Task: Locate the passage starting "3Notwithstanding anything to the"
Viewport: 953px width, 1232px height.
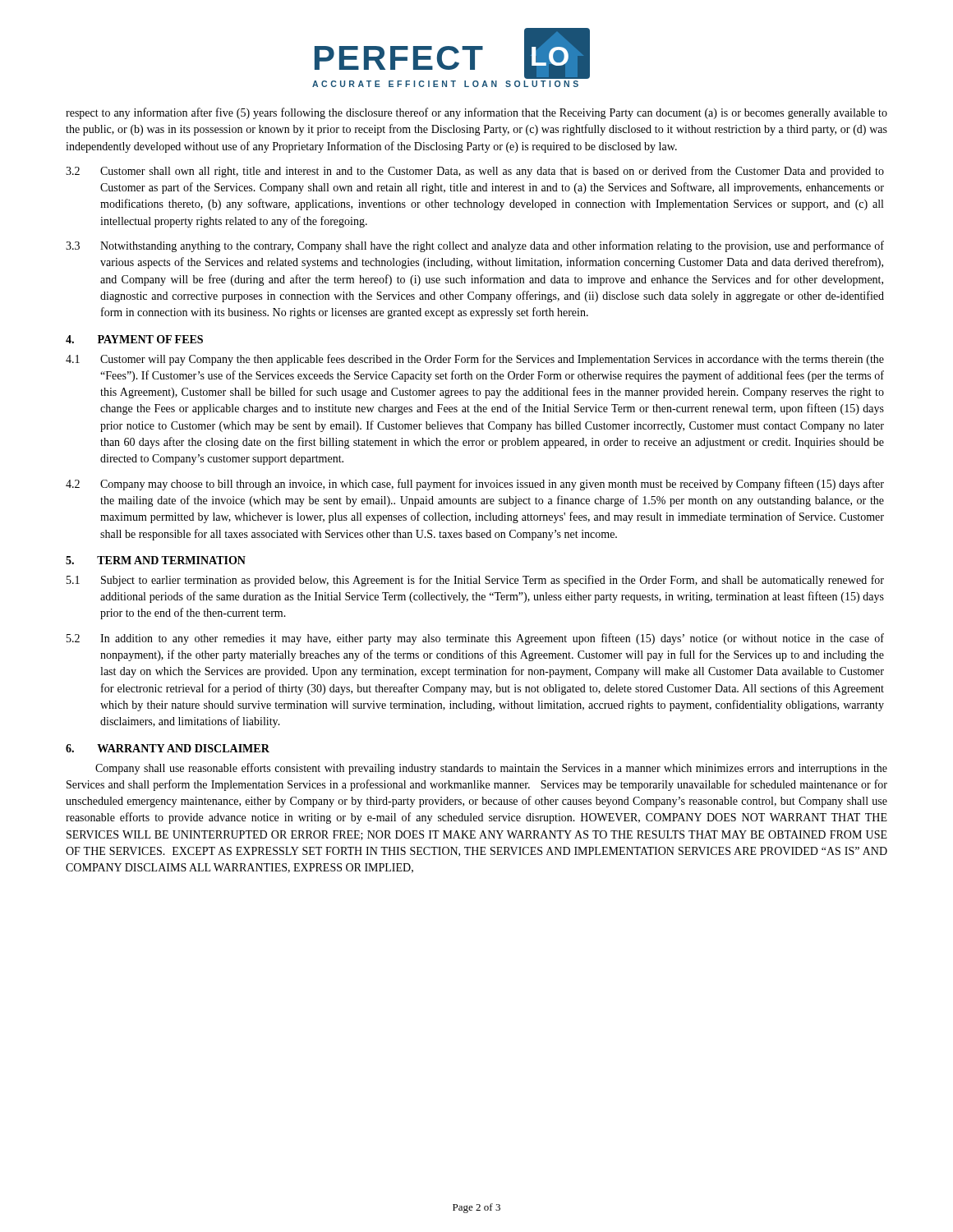Action: point(475,280)
